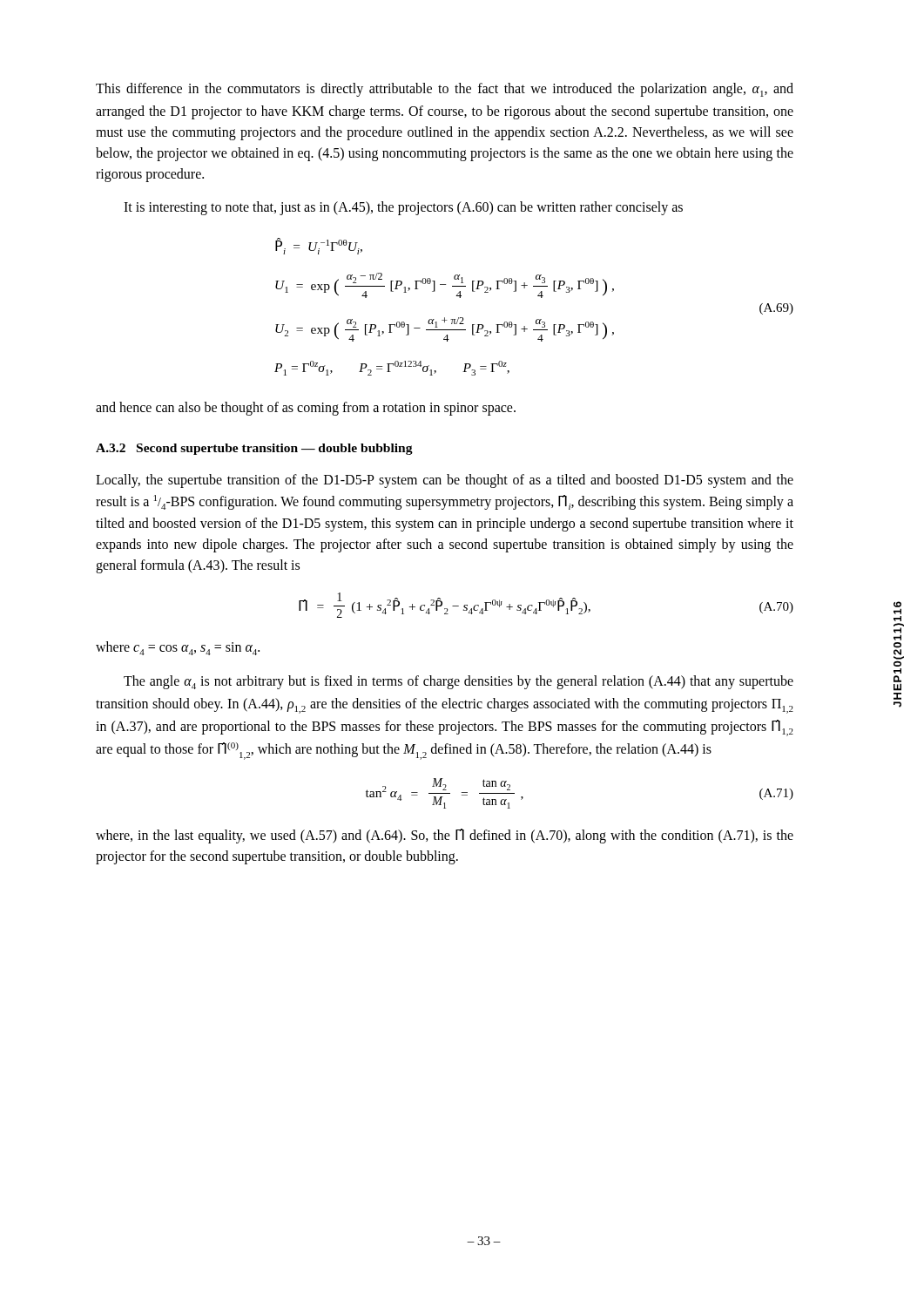Select the passage starting "This difference in the commutators is"
Screen dimensions: 1307x924
[445, 131]
